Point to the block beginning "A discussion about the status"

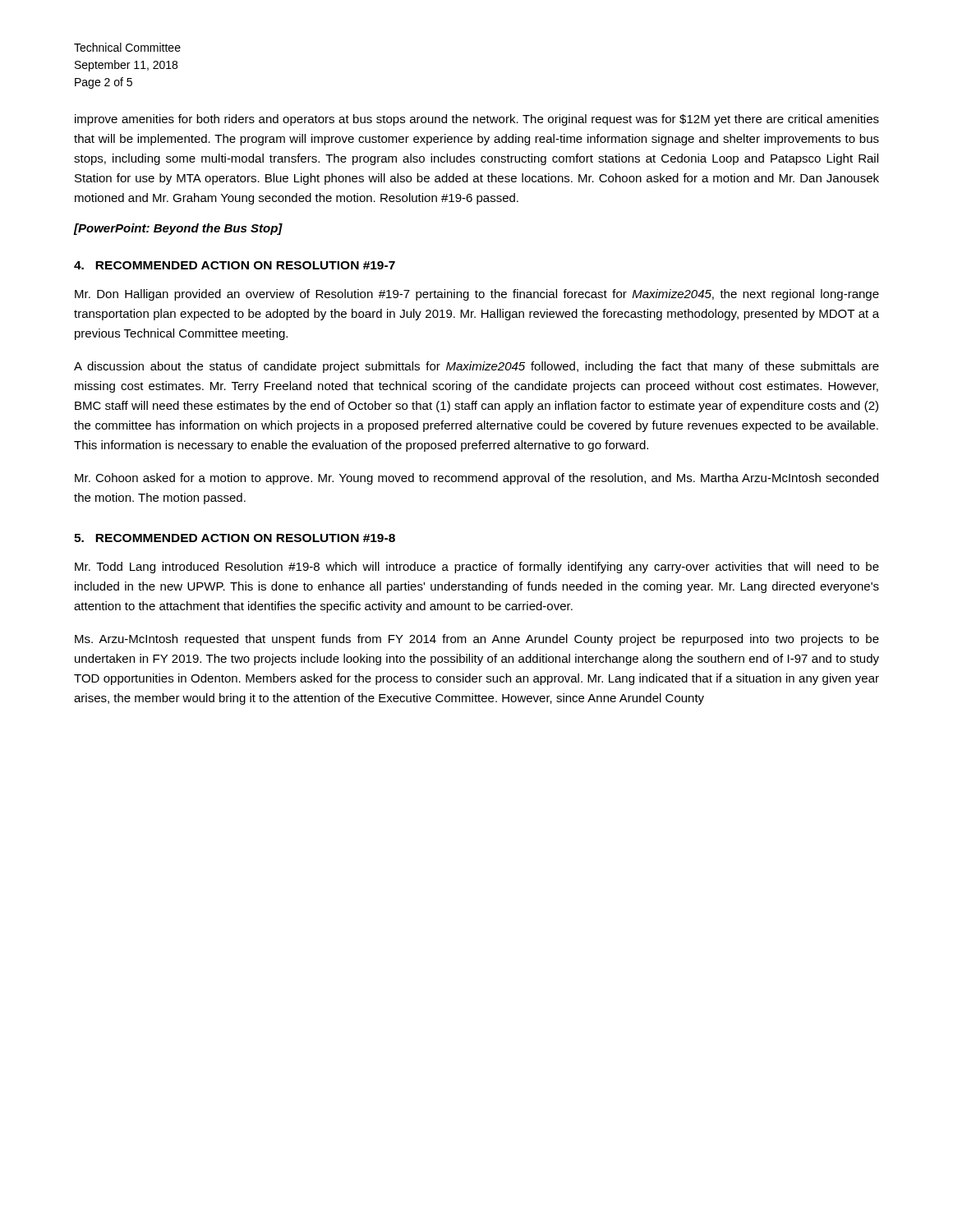(x=476, y=405)
